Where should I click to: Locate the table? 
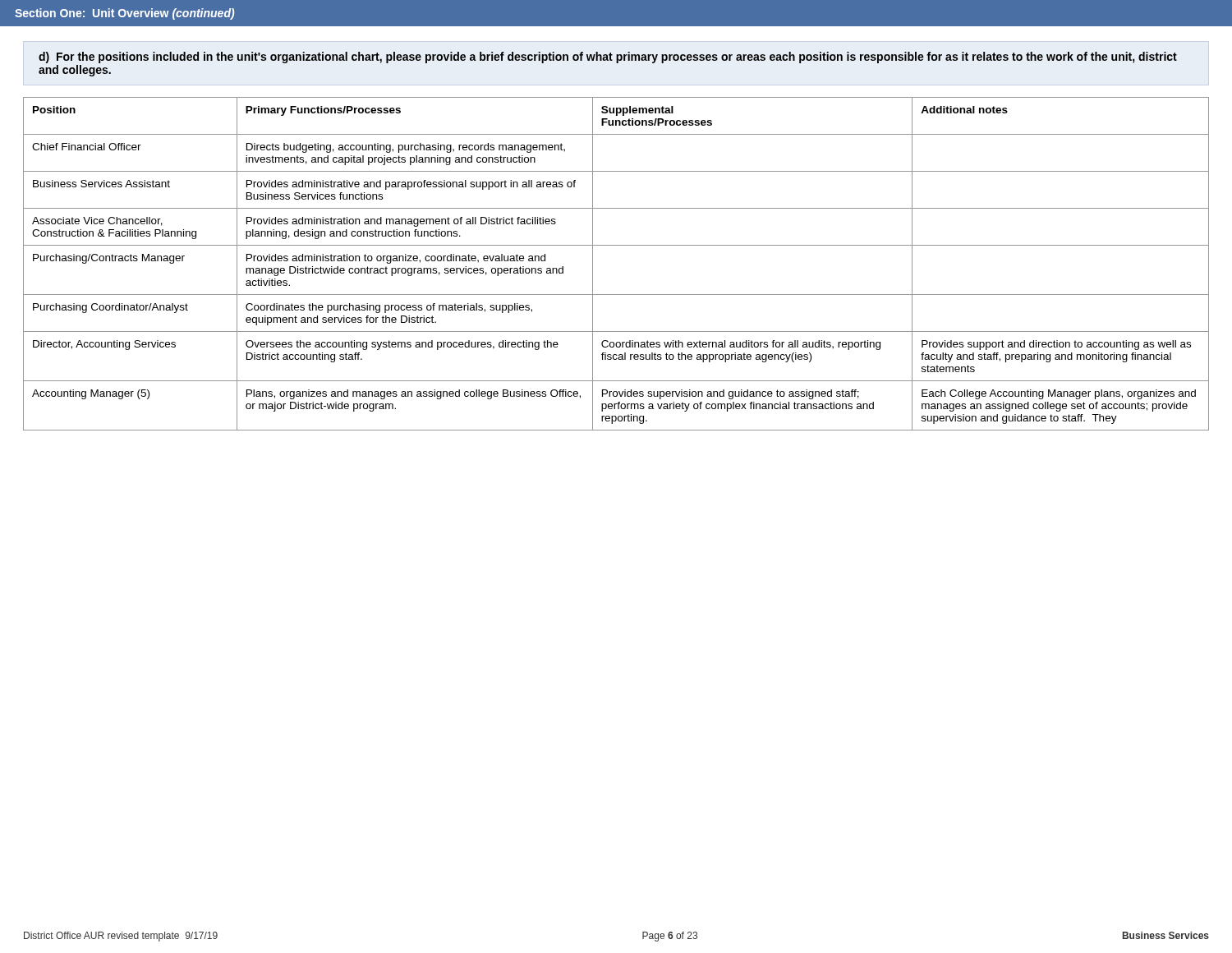pos(616,264)
